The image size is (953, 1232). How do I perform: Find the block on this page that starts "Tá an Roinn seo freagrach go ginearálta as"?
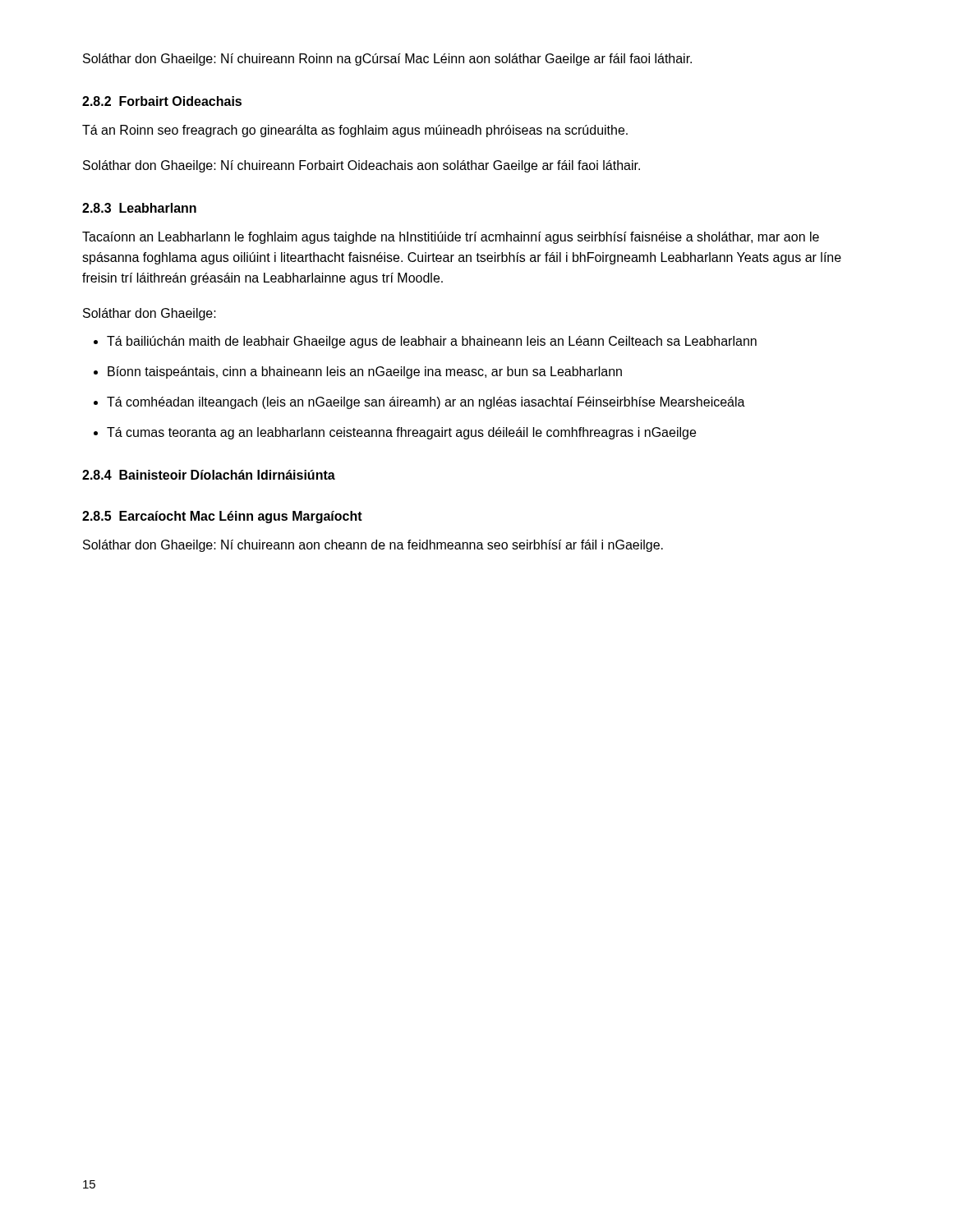point(355,130)
